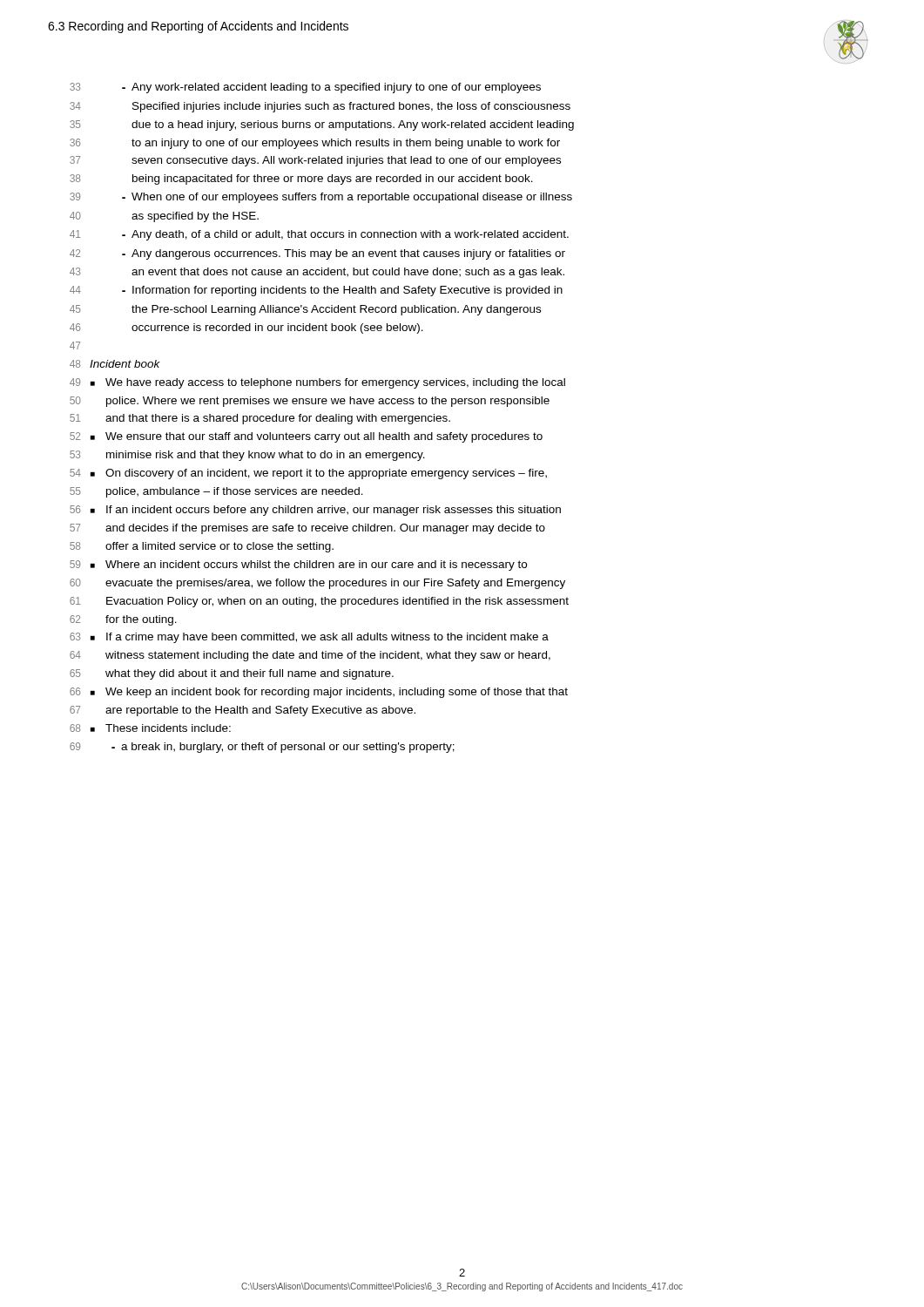Click on the list item that reads "52 ■ We ensure that our staff"

click(462, 446)
